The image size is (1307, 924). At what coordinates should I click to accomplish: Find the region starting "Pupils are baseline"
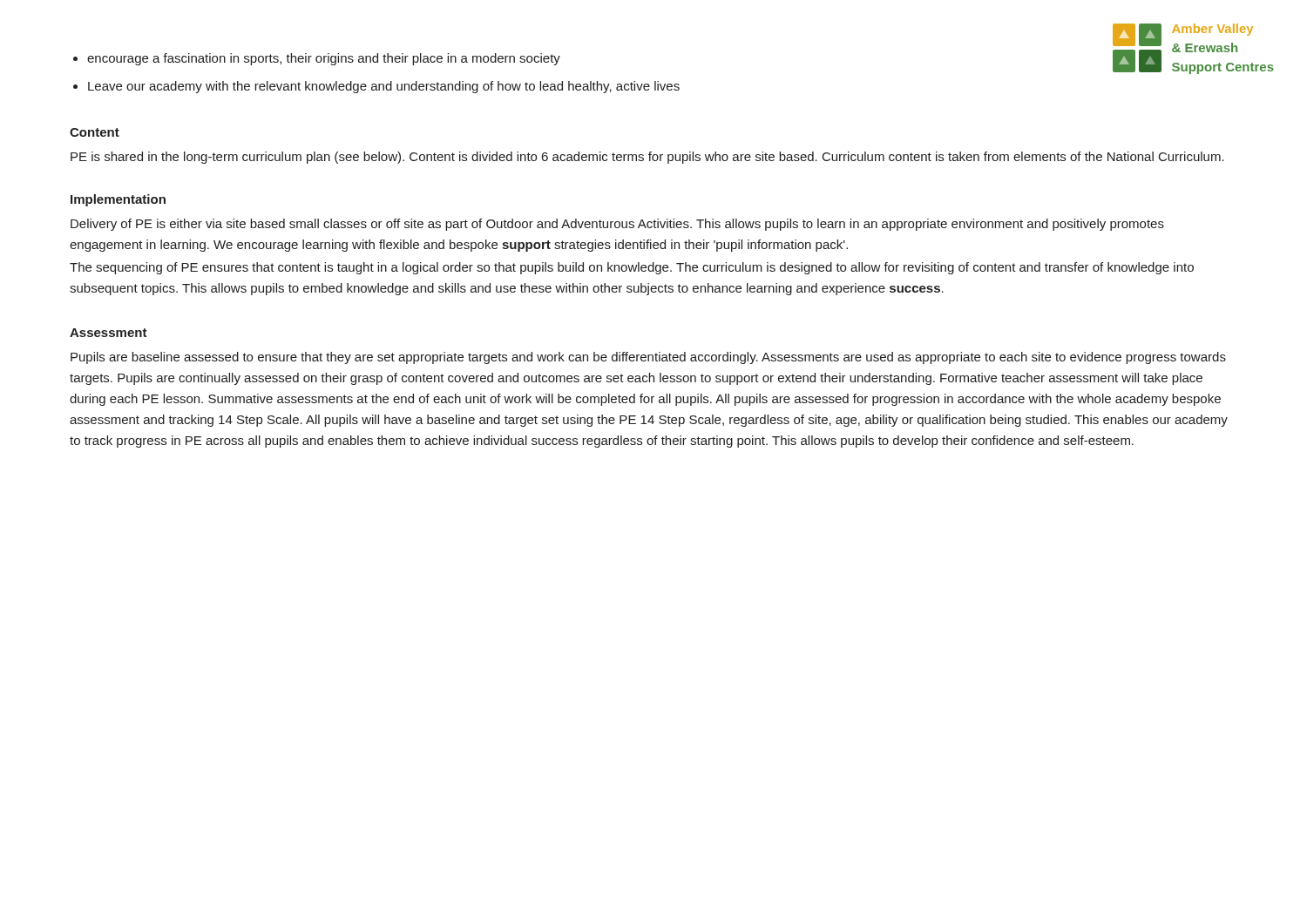(x=649, y=398)
